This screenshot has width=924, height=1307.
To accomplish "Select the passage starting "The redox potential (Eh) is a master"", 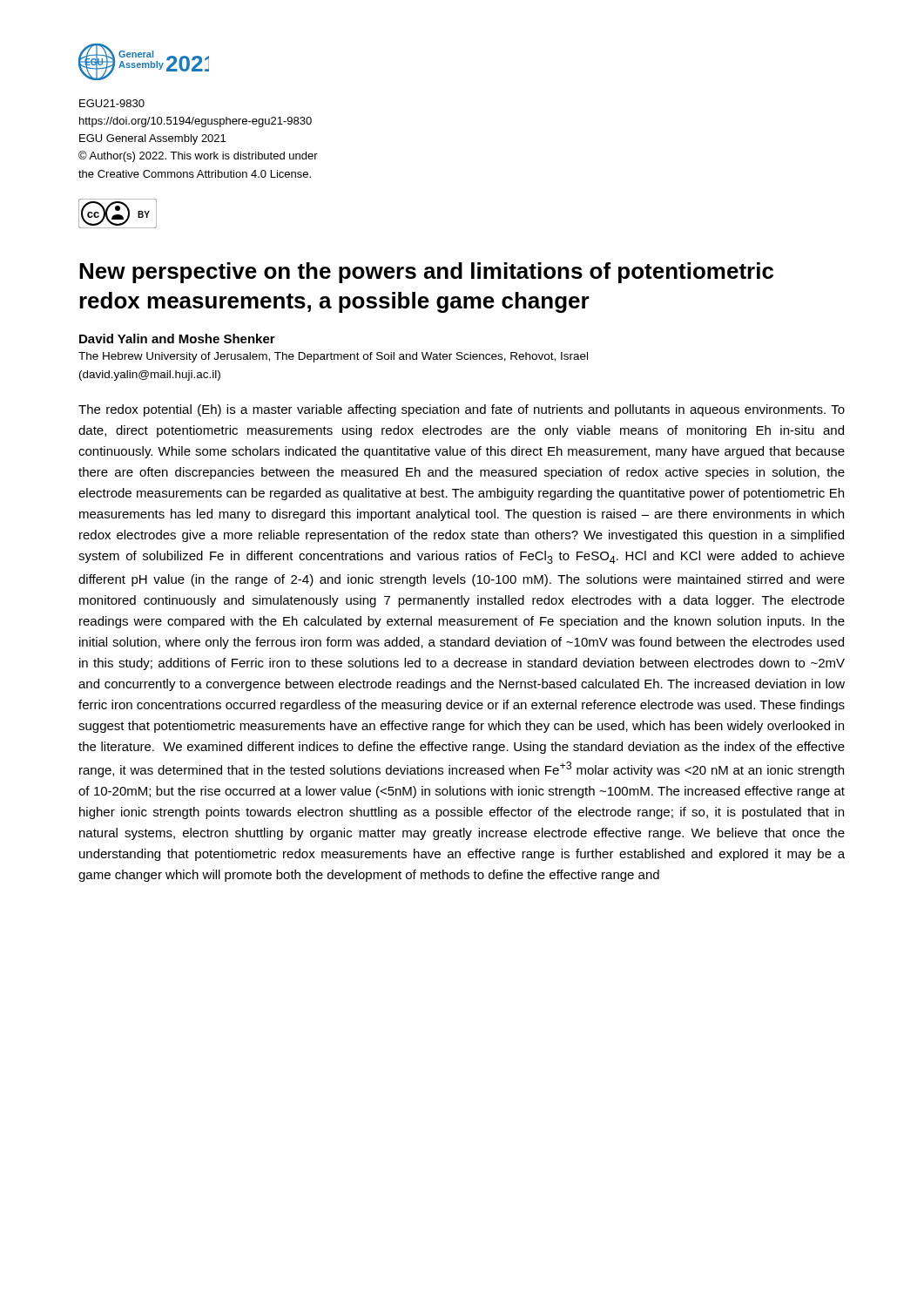I will pos(462,642).
